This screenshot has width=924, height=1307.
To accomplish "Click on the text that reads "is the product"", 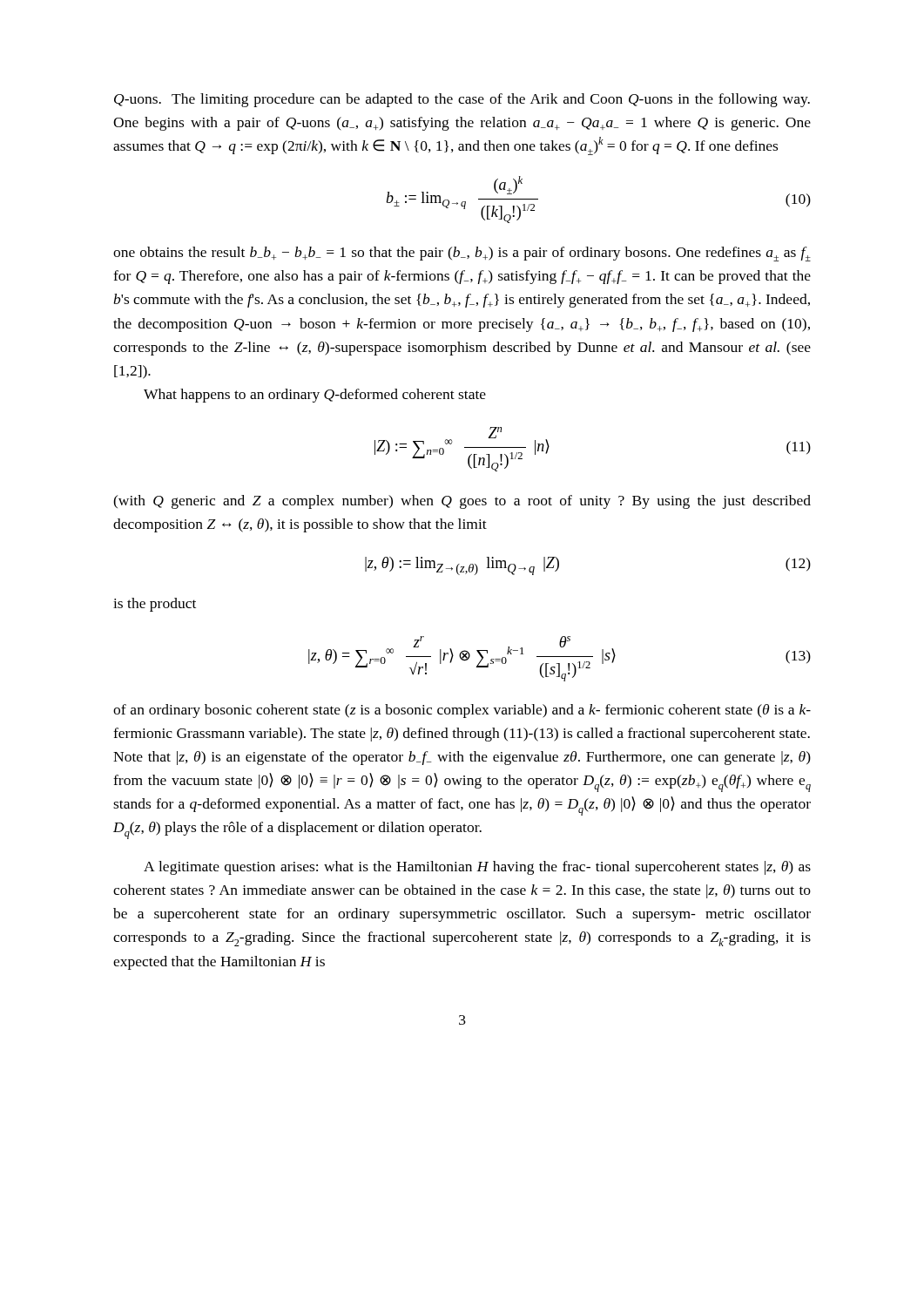I will (155, 603).
